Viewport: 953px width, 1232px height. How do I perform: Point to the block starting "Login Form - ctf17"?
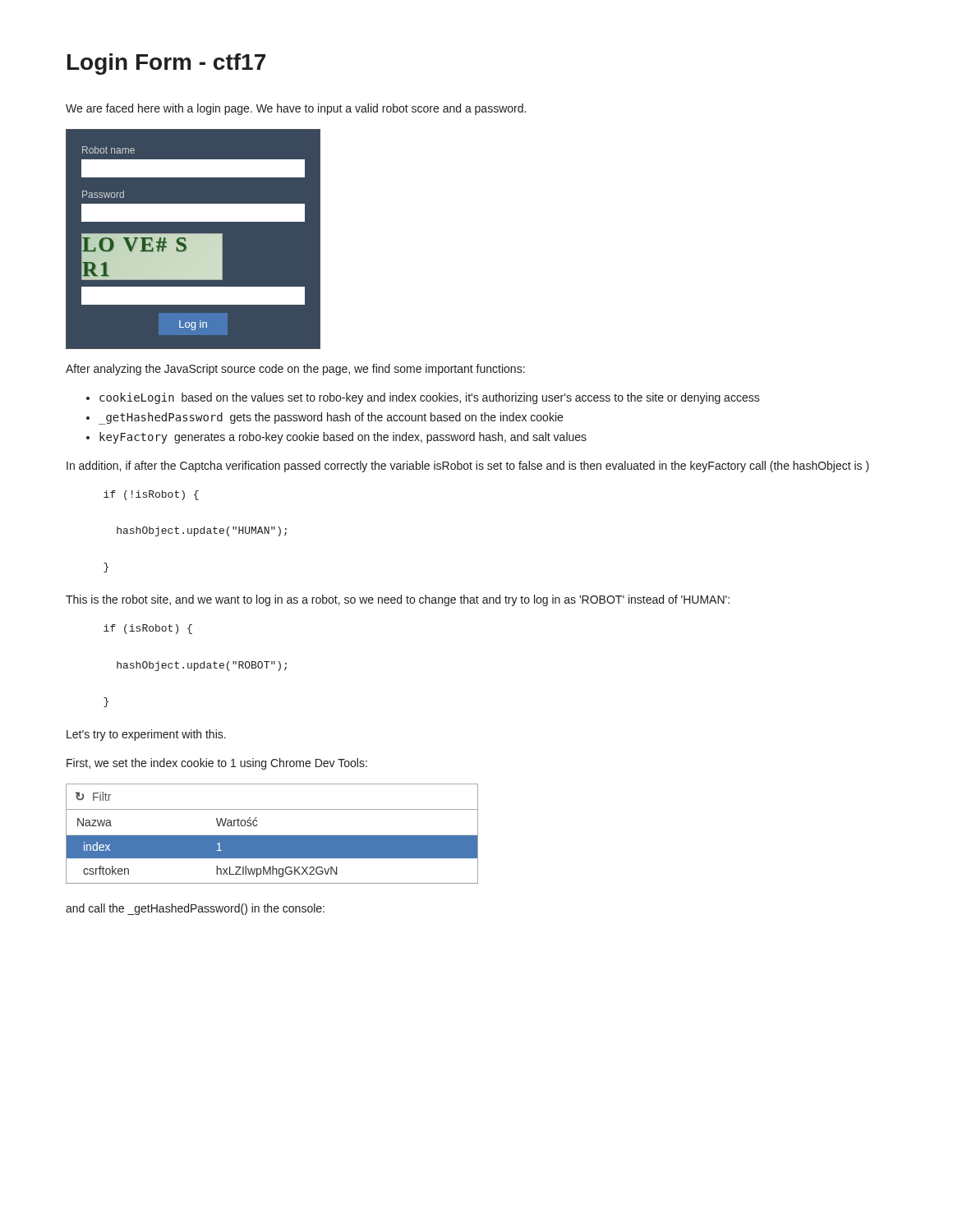pos(166,64)
